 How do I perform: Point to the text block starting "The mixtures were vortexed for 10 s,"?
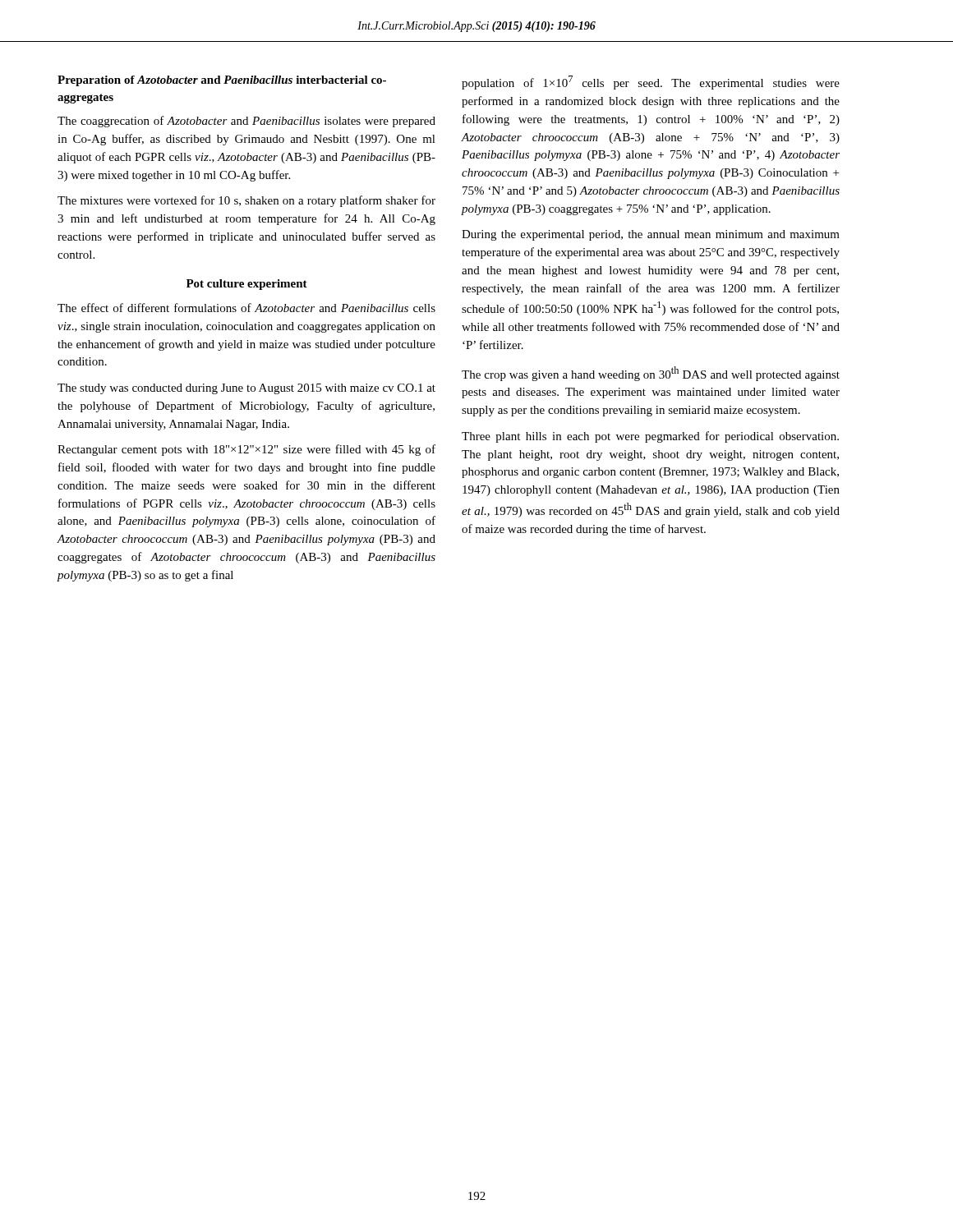click(x=246, y=228)
